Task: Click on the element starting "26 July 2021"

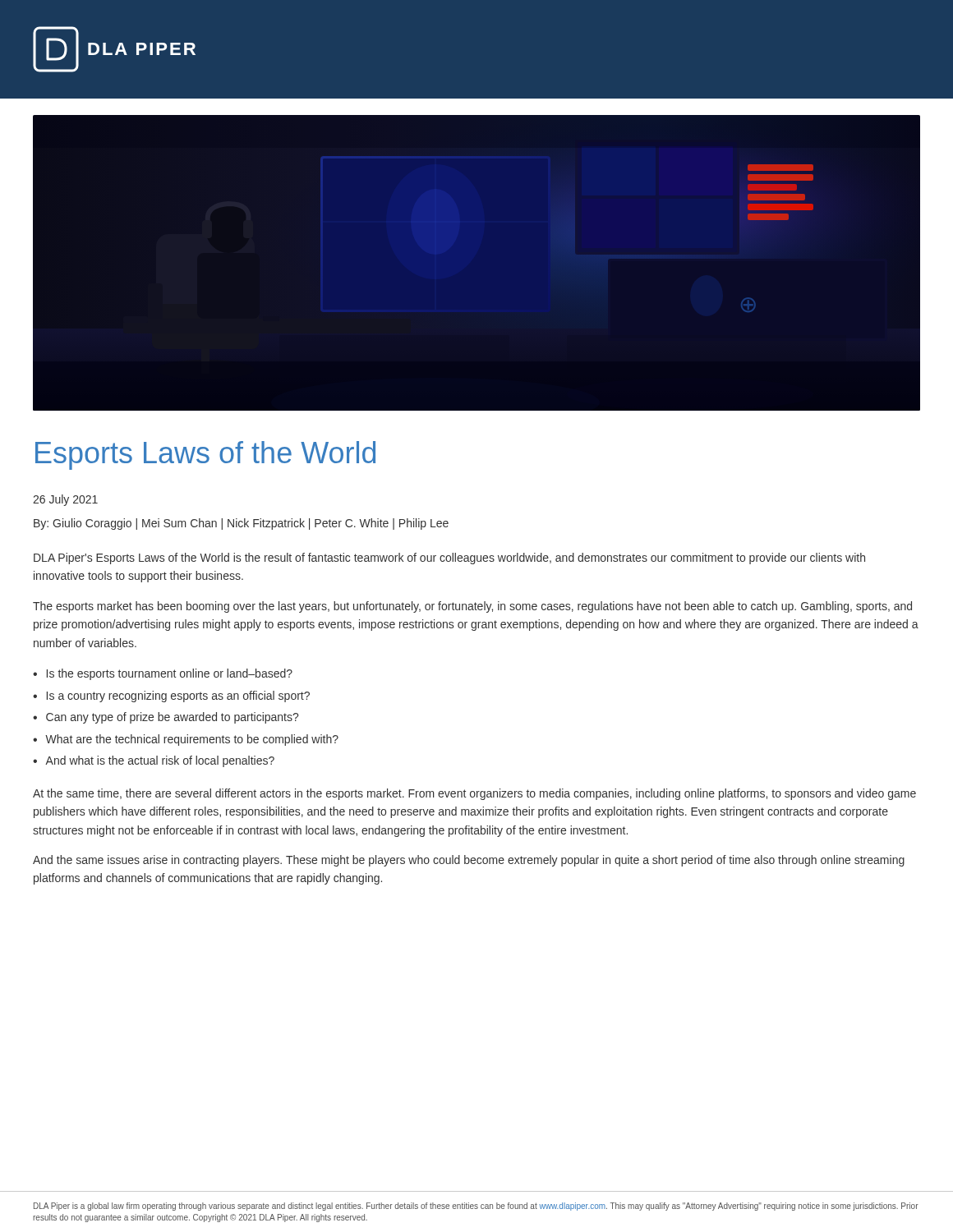Action: (65, 500)
